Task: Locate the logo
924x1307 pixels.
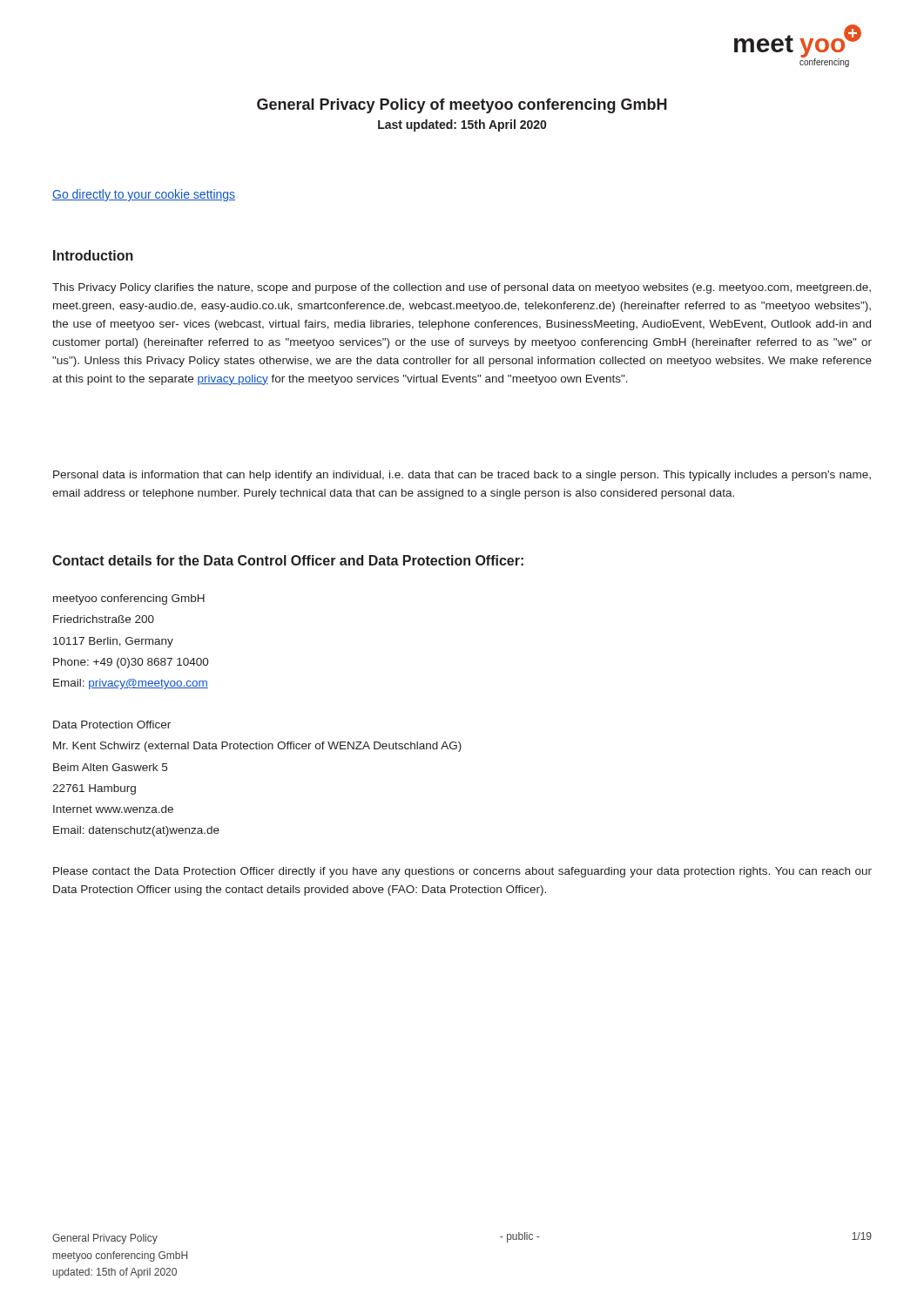Action: coord(802,50)
